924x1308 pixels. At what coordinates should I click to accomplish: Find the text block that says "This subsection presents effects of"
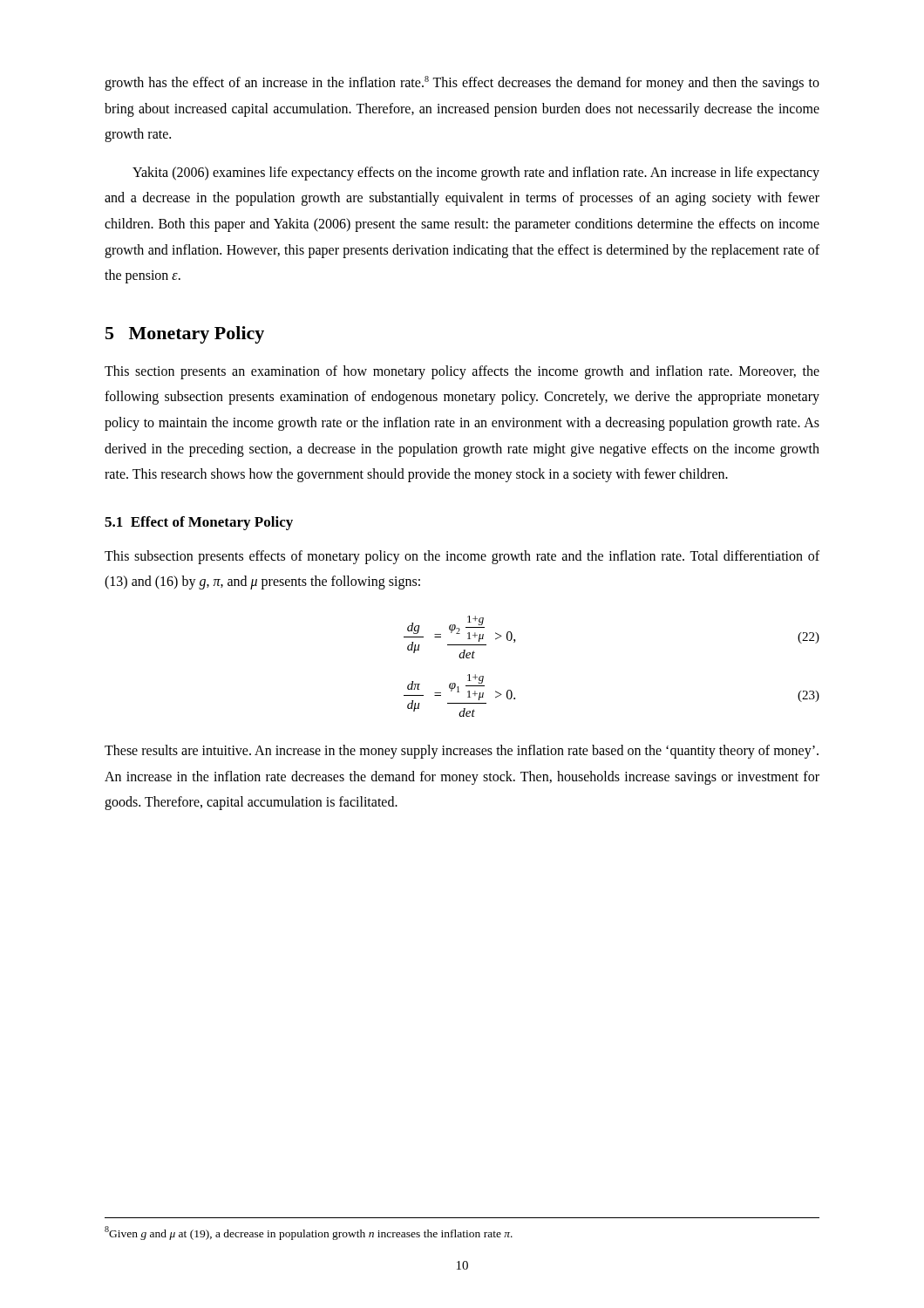click(x=462, y=569)
